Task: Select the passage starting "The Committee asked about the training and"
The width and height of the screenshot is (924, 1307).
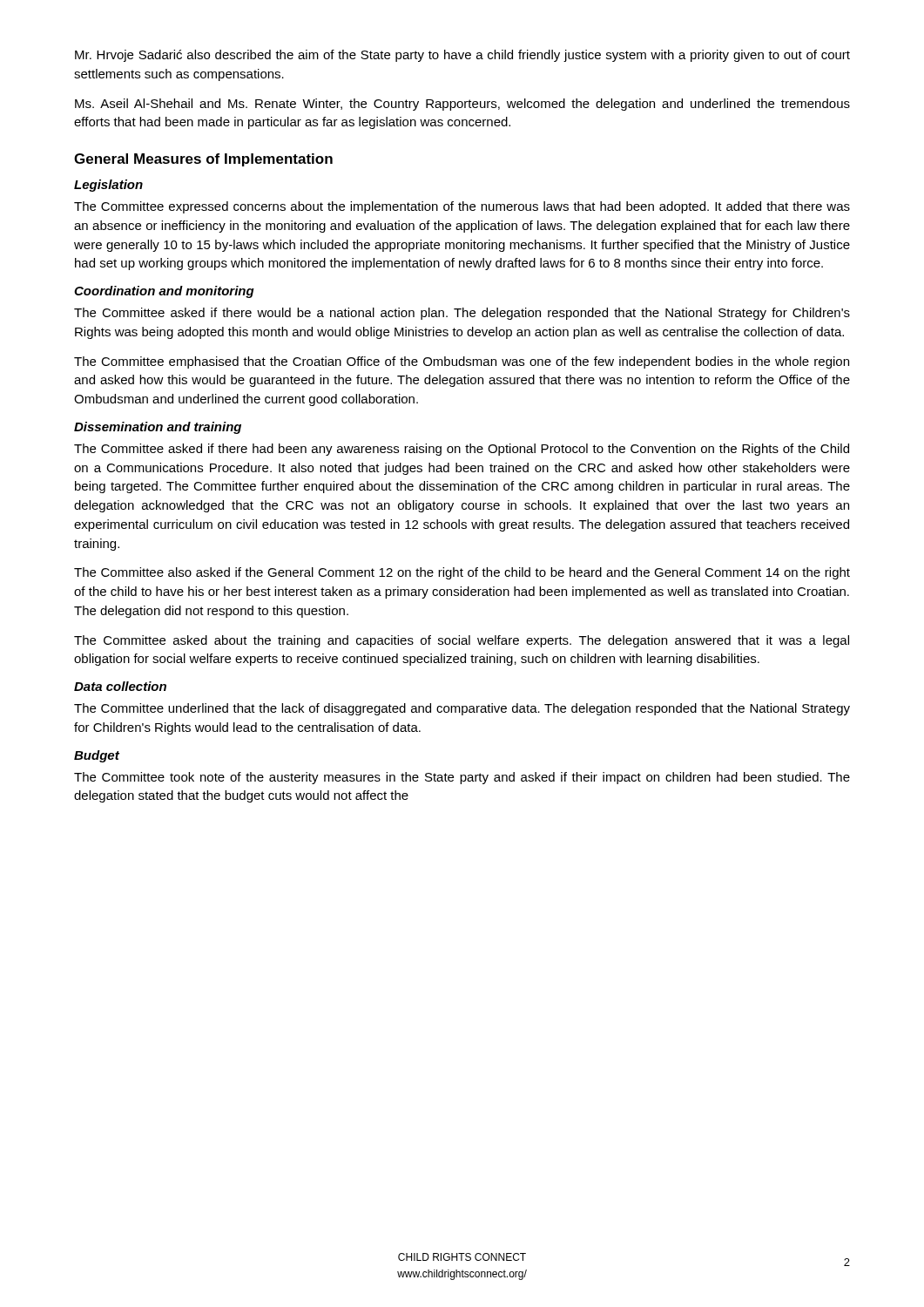Action: point(462,649)
